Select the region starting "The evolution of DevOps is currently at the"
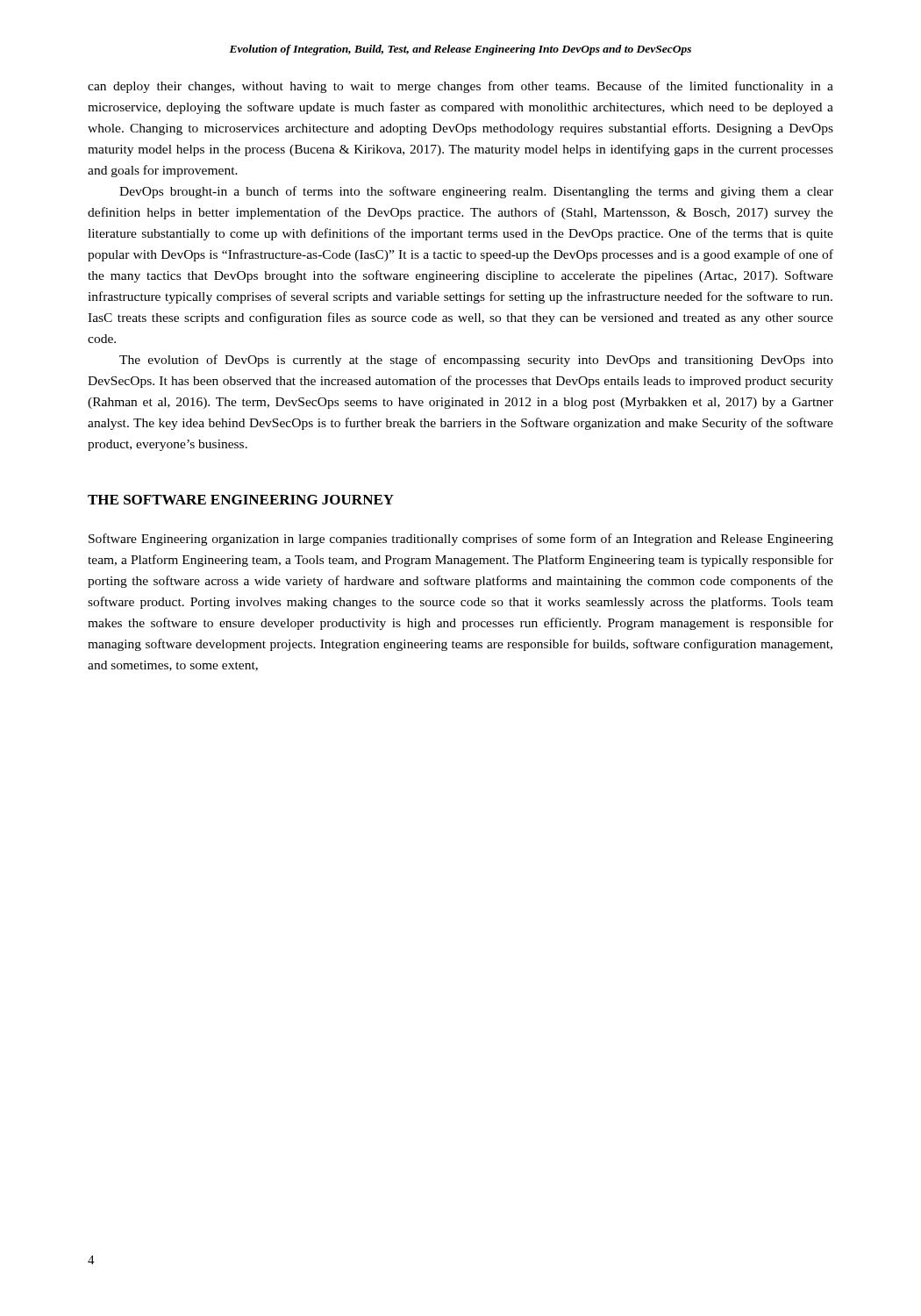The height and width of the screenshot is (1316, 921). click(460, 402)
